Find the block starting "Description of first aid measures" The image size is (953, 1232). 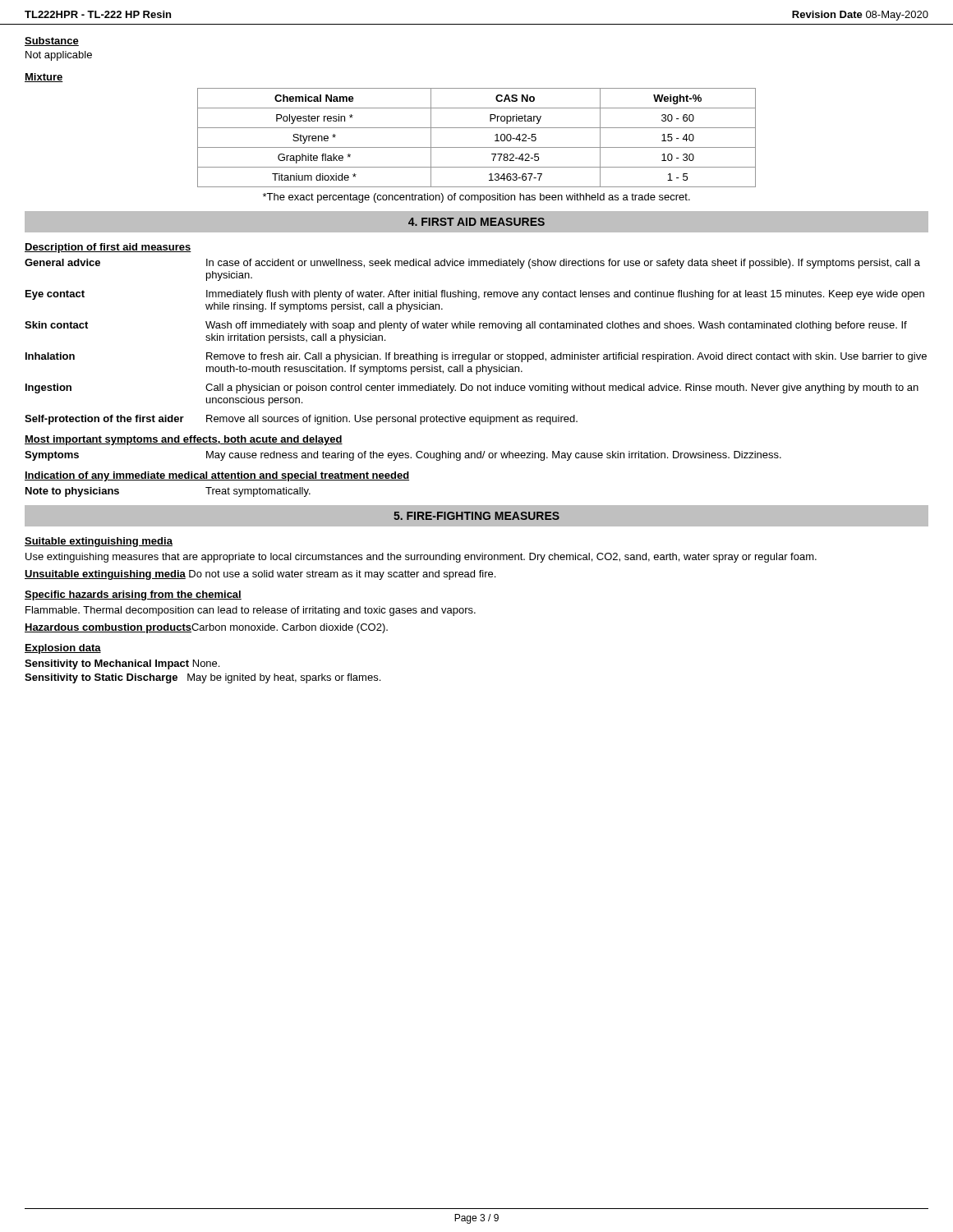pos(108,247)
